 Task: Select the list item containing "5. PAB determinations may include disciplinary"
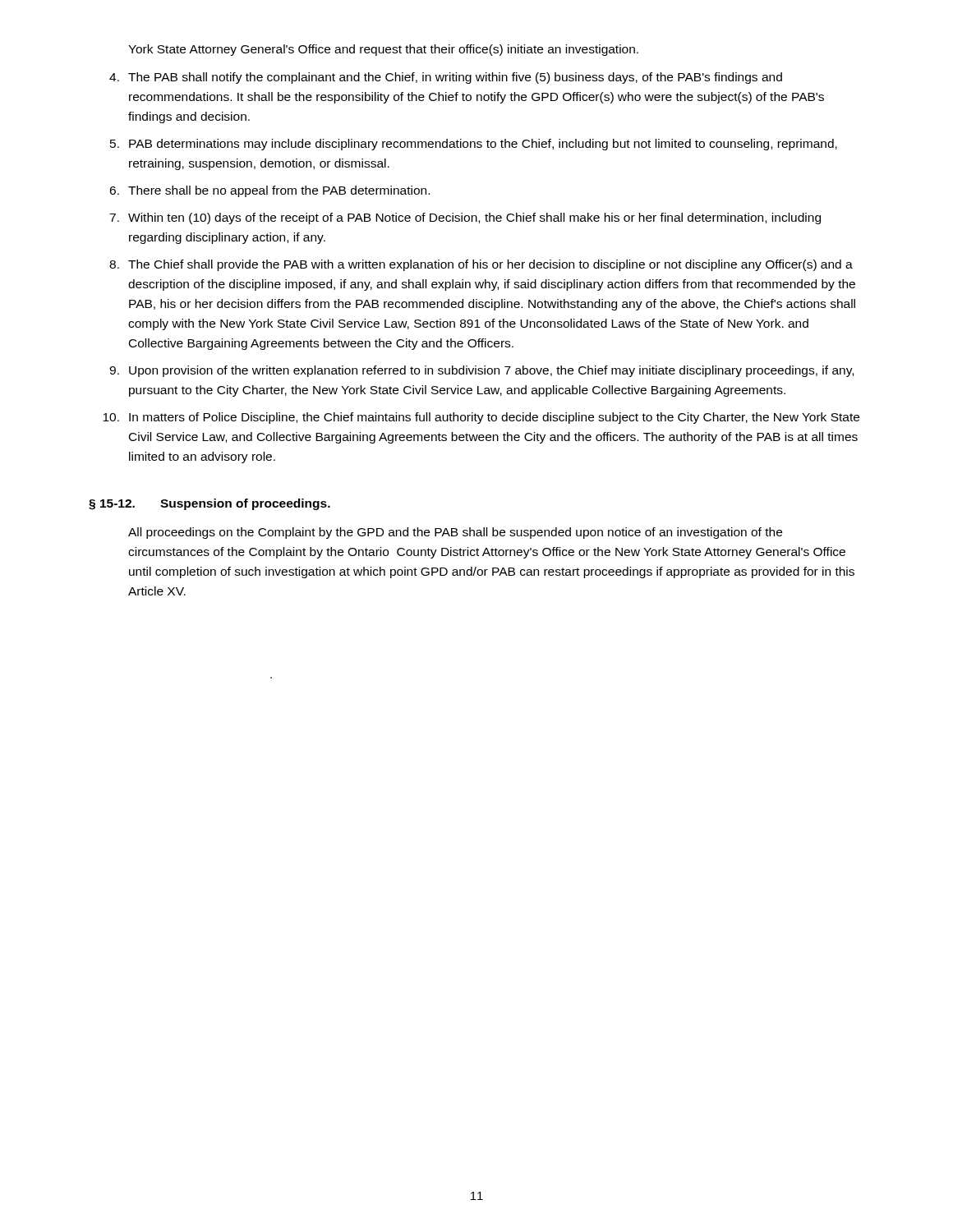pyautogui.click(x=476, y=154)
